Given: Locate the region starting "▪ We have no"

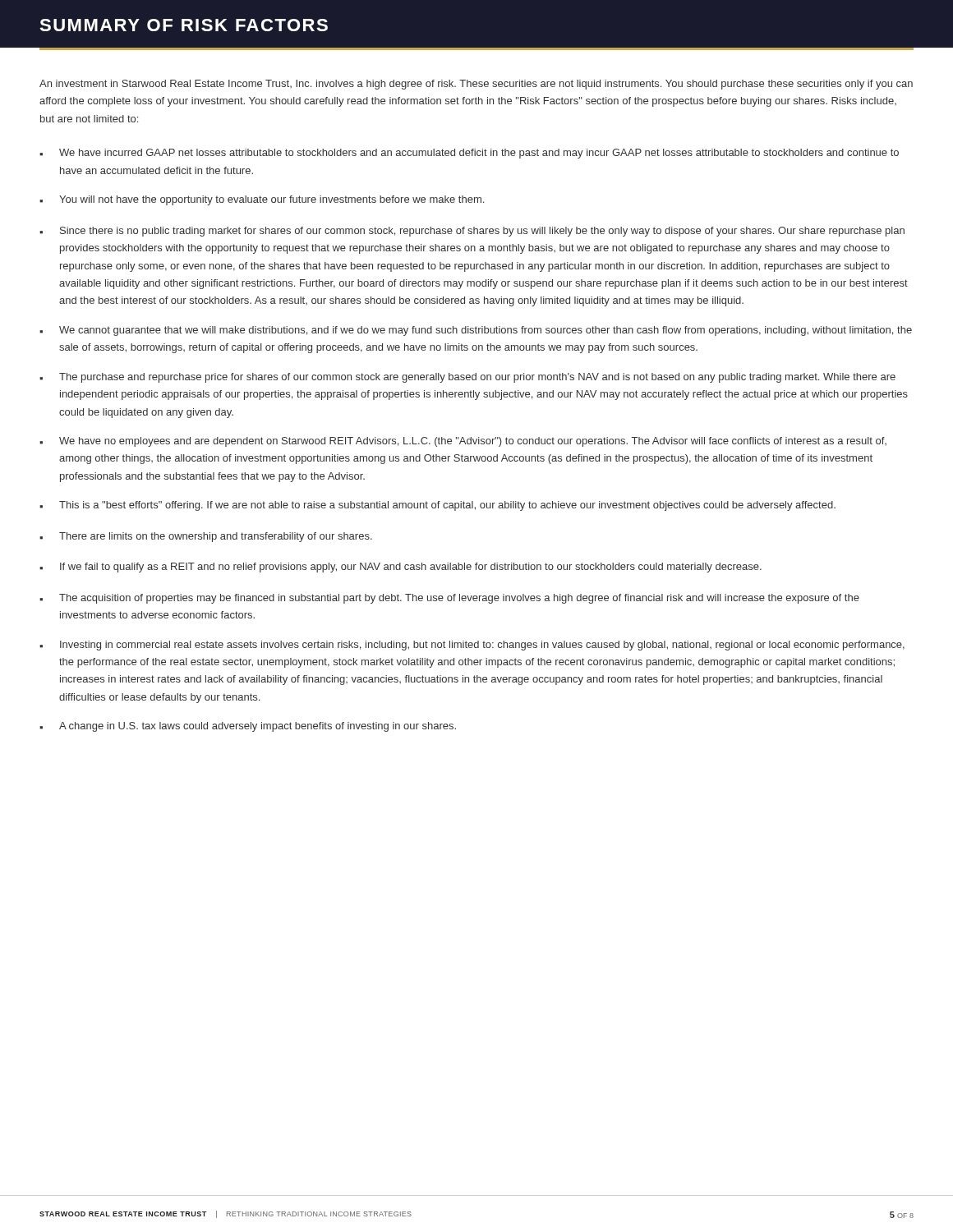Looking at the screenshot, I should (x=476, y=458).
